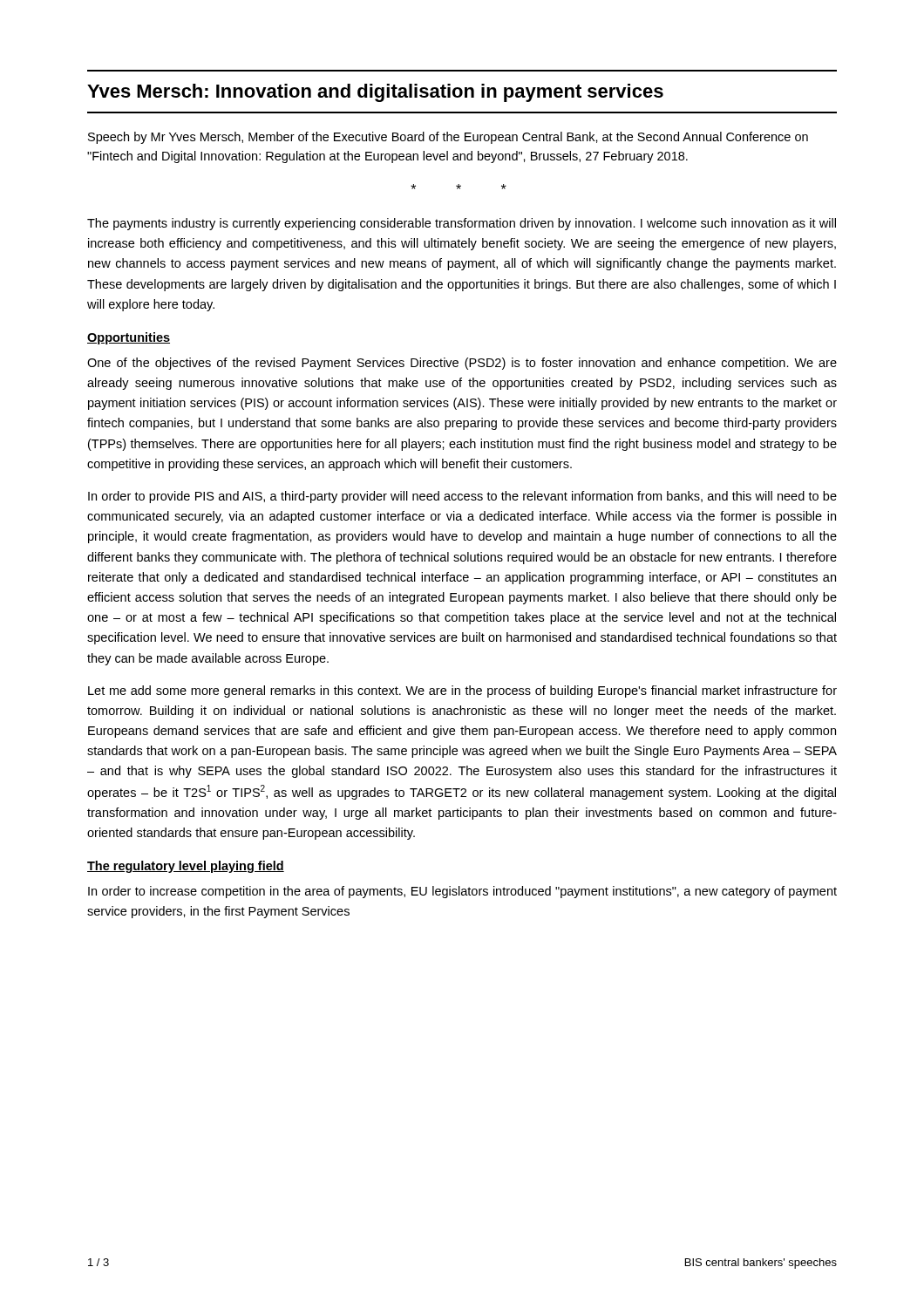The width and height of the screenshot is (924, 1308).
Task: Click on the text starting "The regulatory level playing field"
Action: 185,866
